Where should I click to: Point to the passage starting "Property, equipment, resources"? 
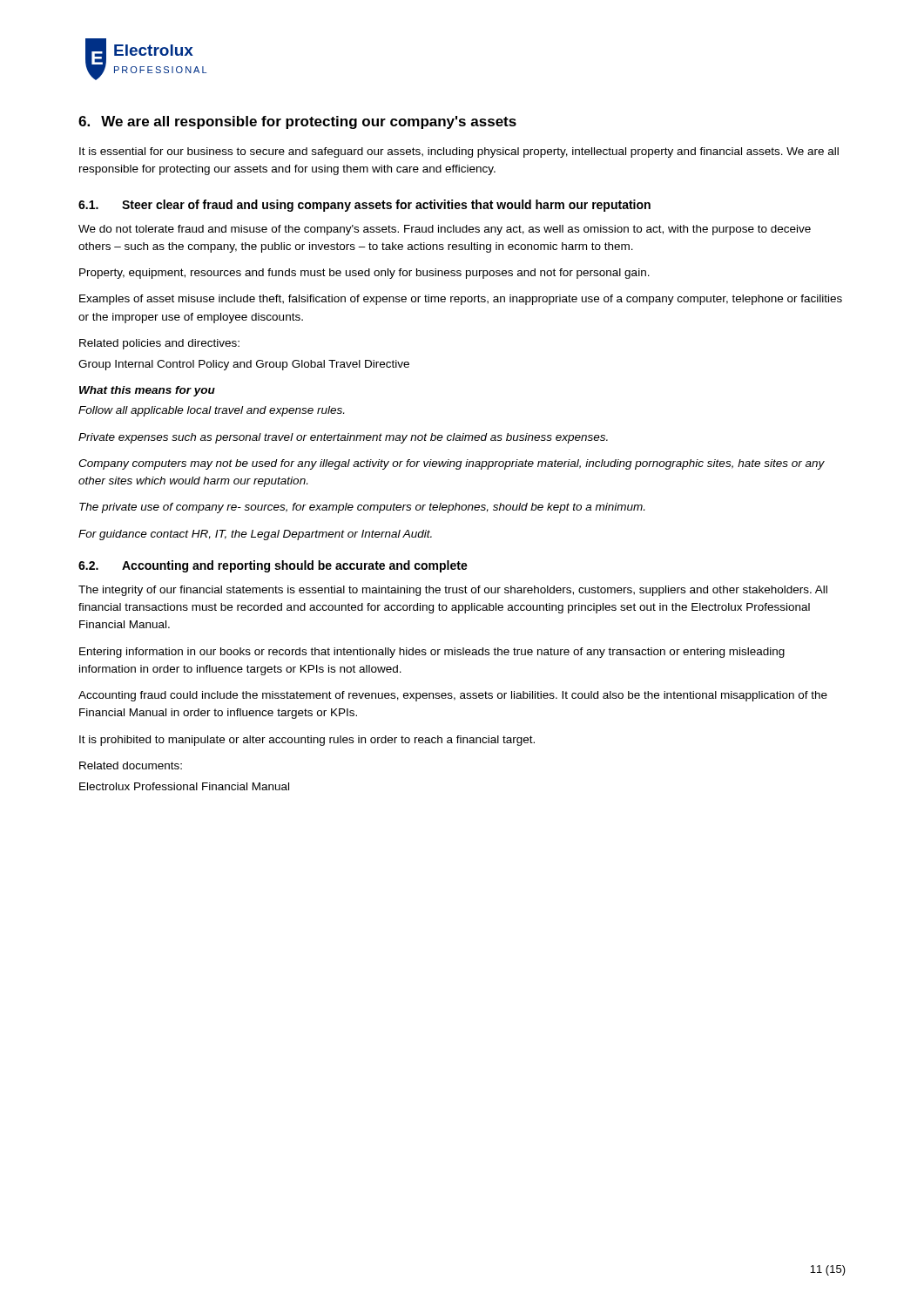tap(364, 272)
